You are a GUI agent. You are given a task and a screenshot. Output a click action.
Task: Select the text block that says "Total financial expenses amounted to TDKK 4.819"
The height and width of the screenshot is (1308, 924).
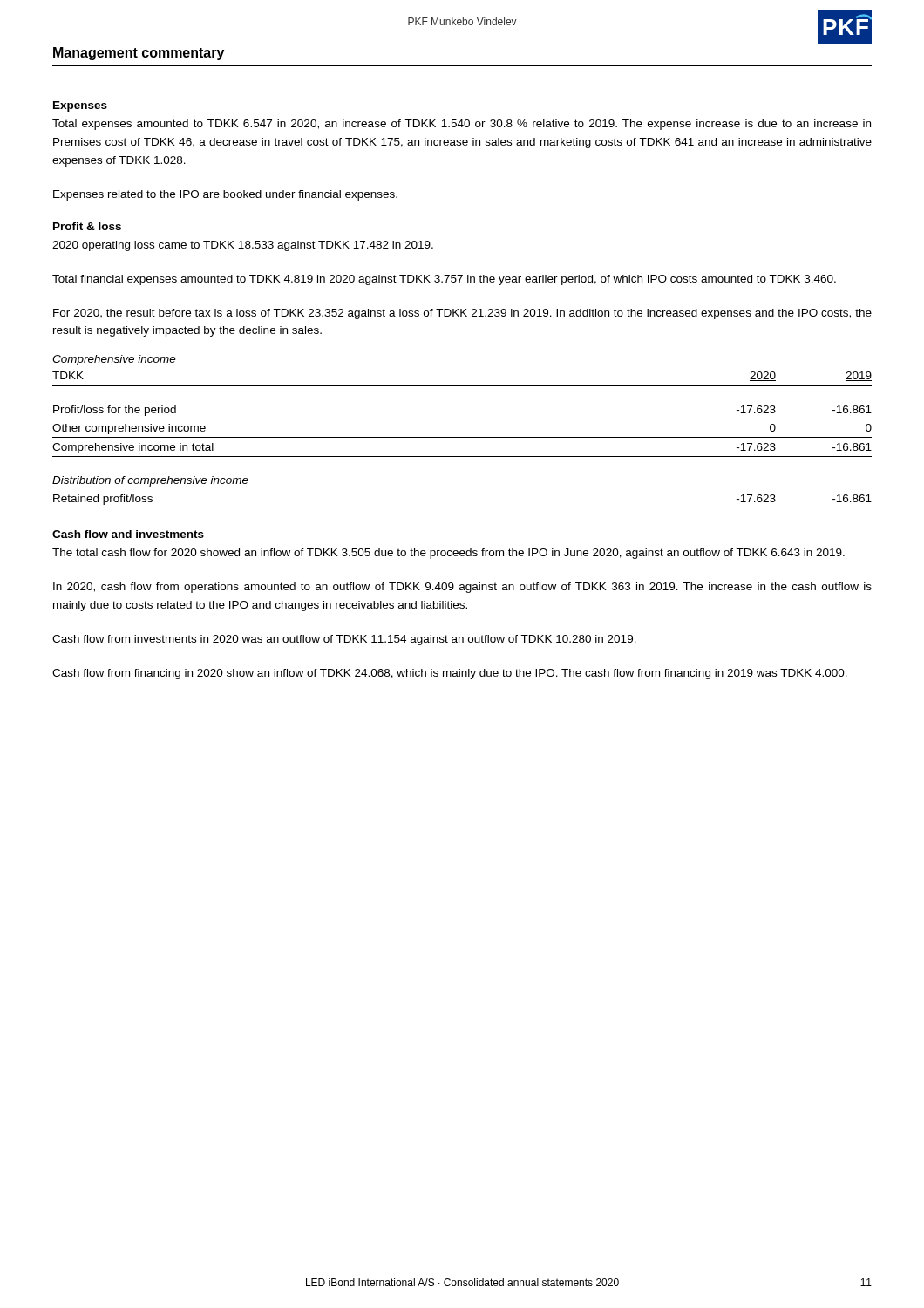[444, 278]
